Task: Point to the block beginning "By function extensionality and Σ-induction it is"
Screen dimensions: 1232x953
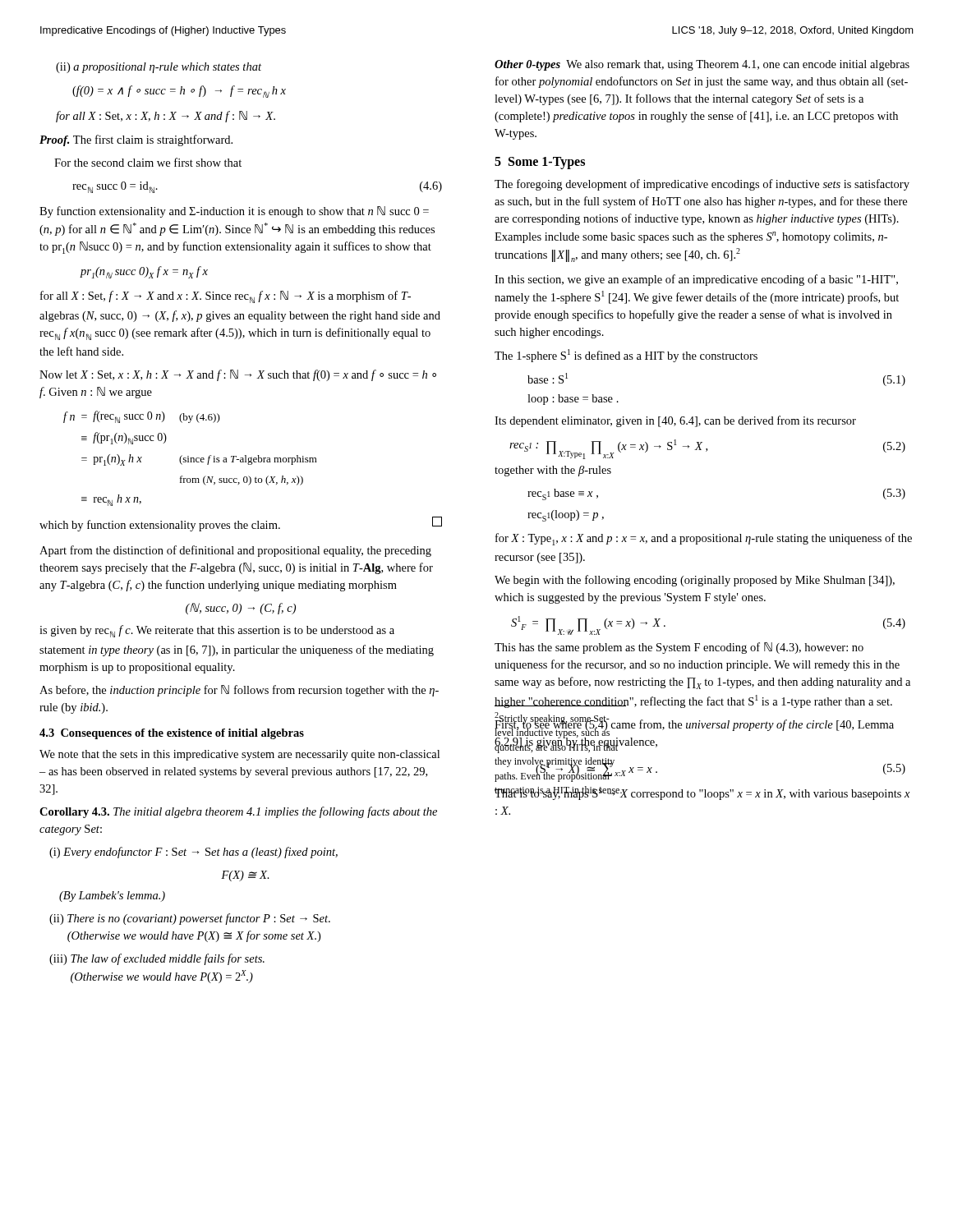Action: (x=241, y=242)
